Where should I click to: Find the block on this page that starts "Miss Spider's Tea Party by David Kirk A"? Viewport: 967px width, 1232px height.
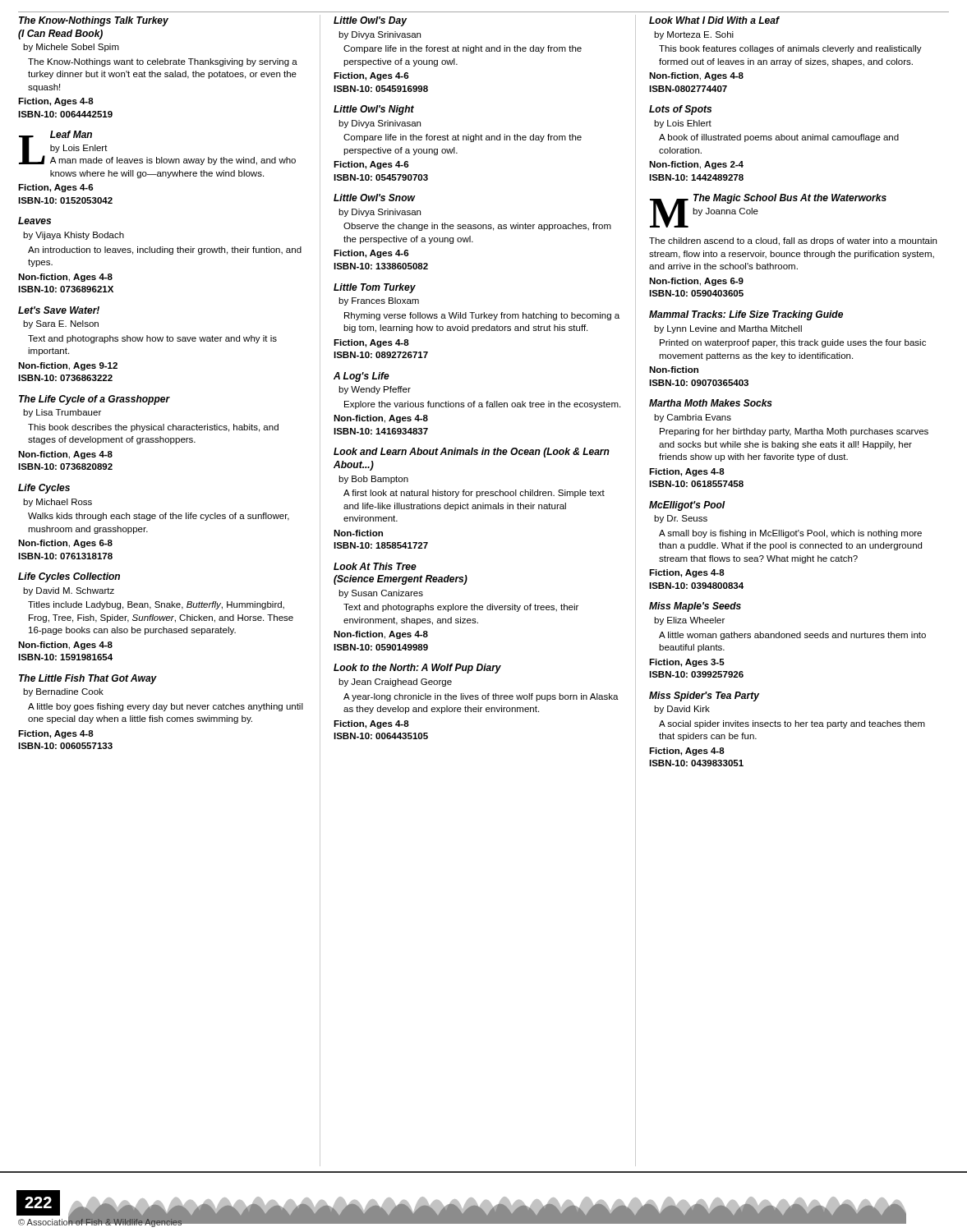(x=793, y=730)
